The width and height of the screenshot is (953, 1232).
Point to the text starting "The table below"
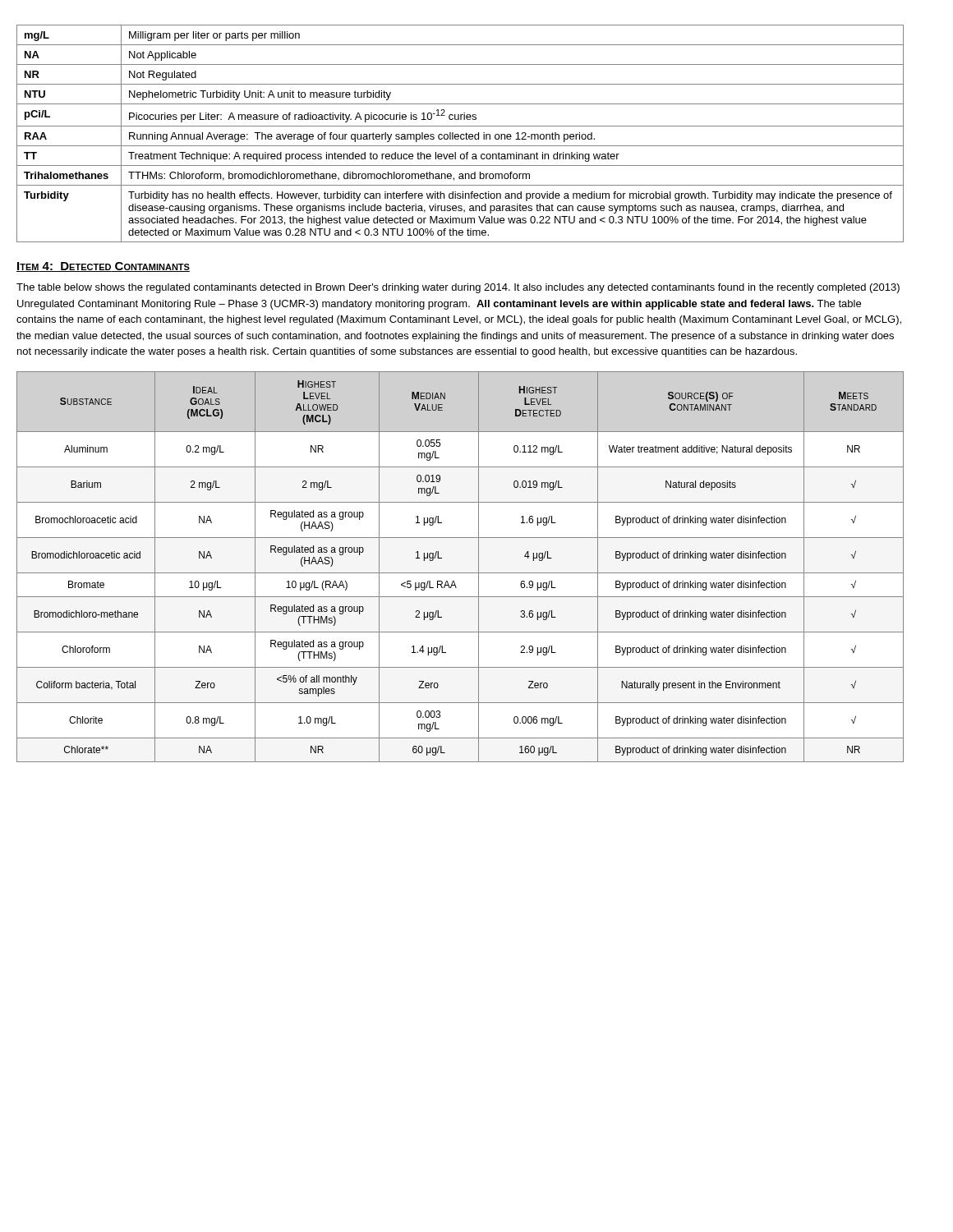pyautogui.click(x=459, y=319)
